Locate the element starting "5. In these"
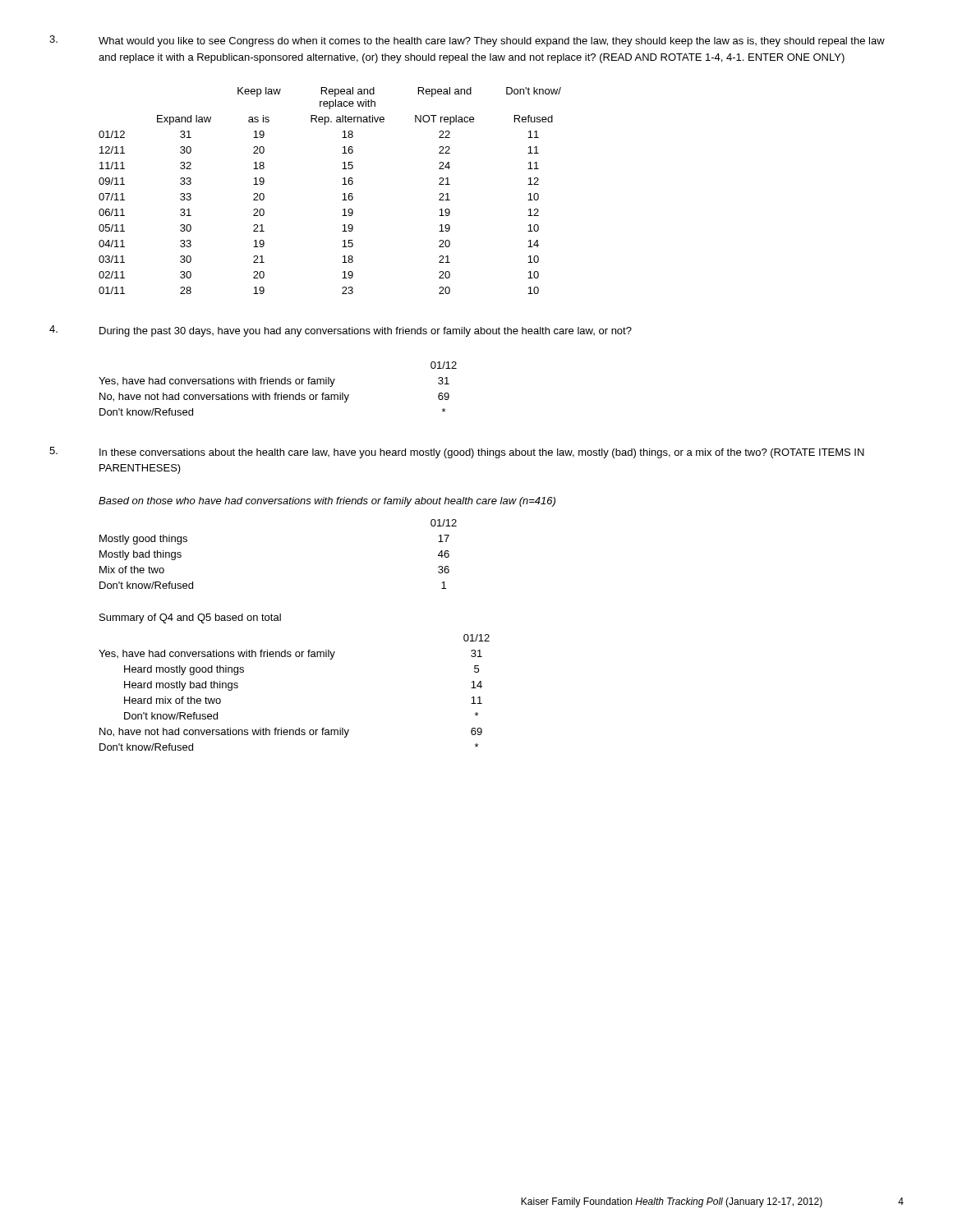Viewport: 953px width, 1232px height. point(476,460)
